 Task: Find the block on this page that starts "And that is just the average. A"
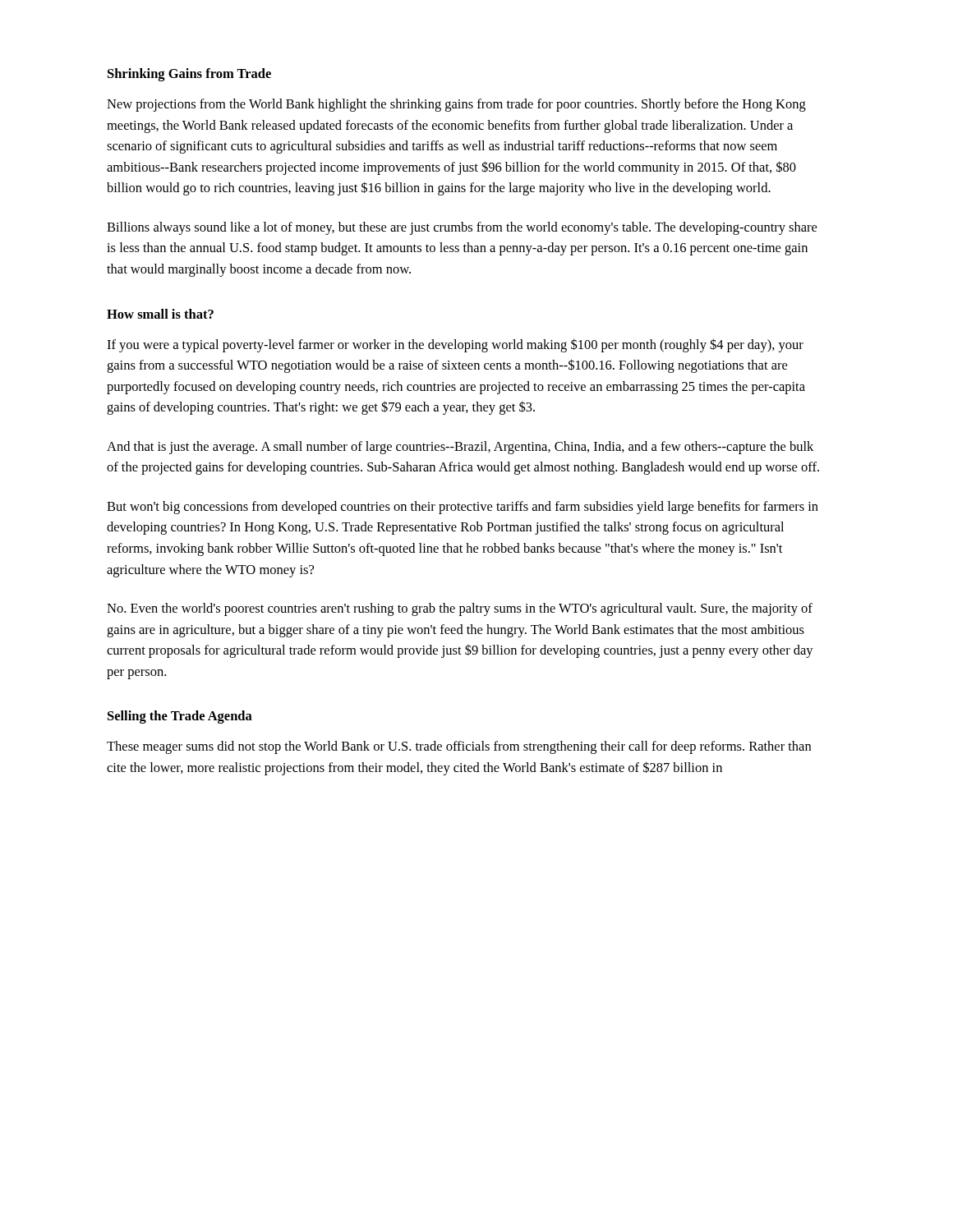point(463,457)
